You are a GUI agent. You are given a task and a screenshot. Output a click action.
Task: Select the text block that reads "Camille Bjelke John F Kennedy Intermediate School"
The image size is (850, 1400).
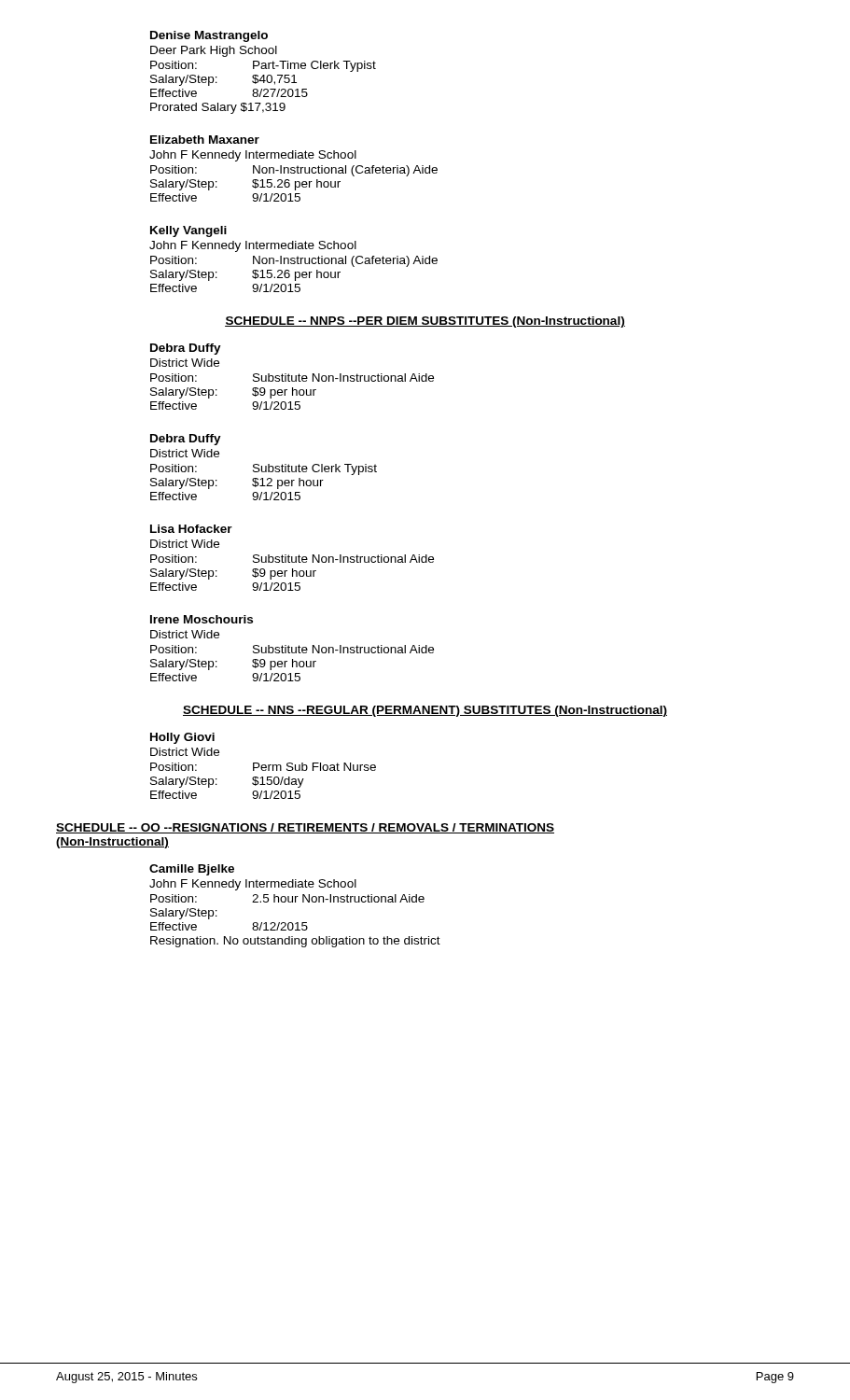pos(192,870)
